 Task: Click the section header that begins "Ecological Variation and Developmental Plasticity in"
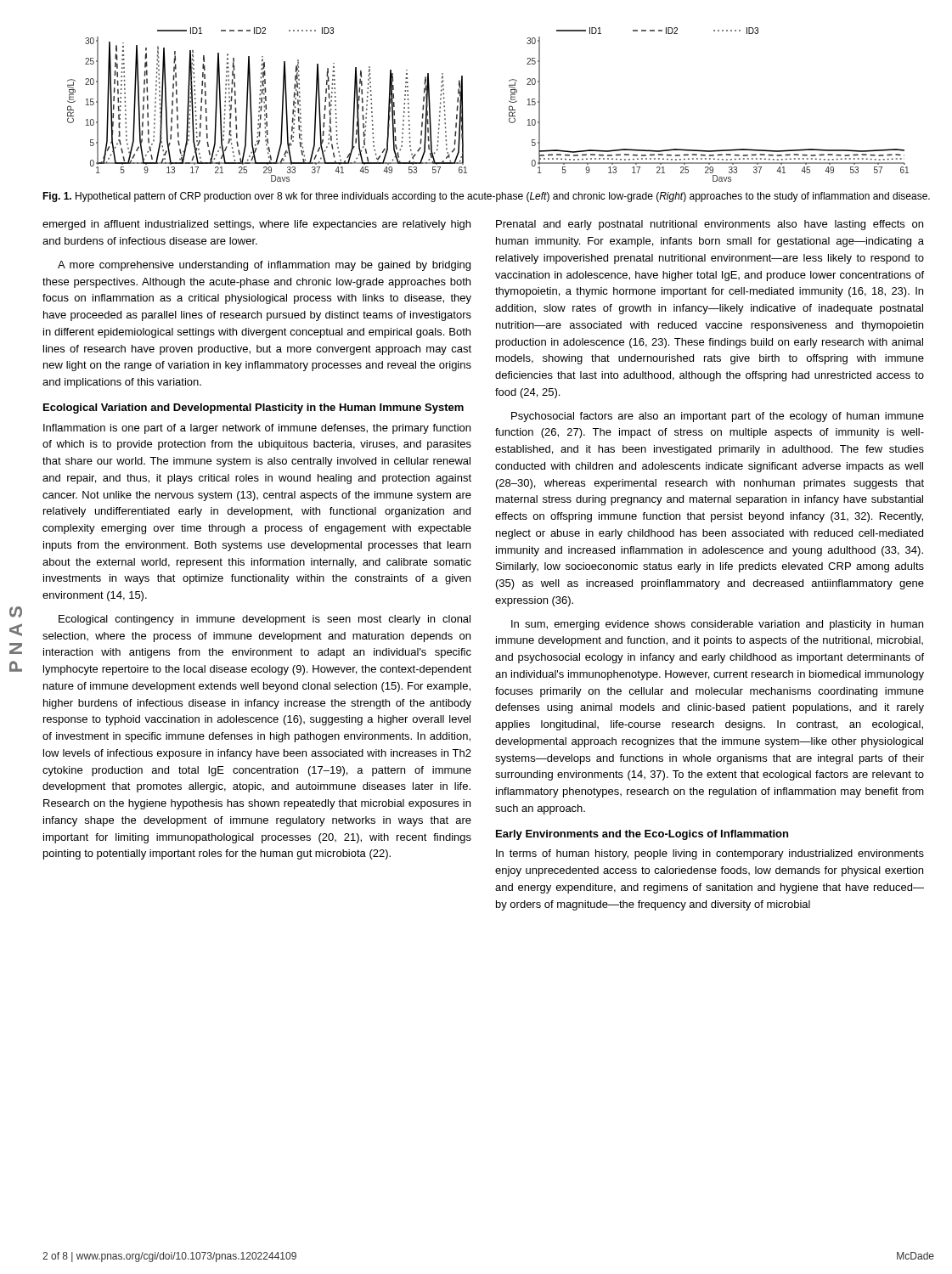[253, 407]
